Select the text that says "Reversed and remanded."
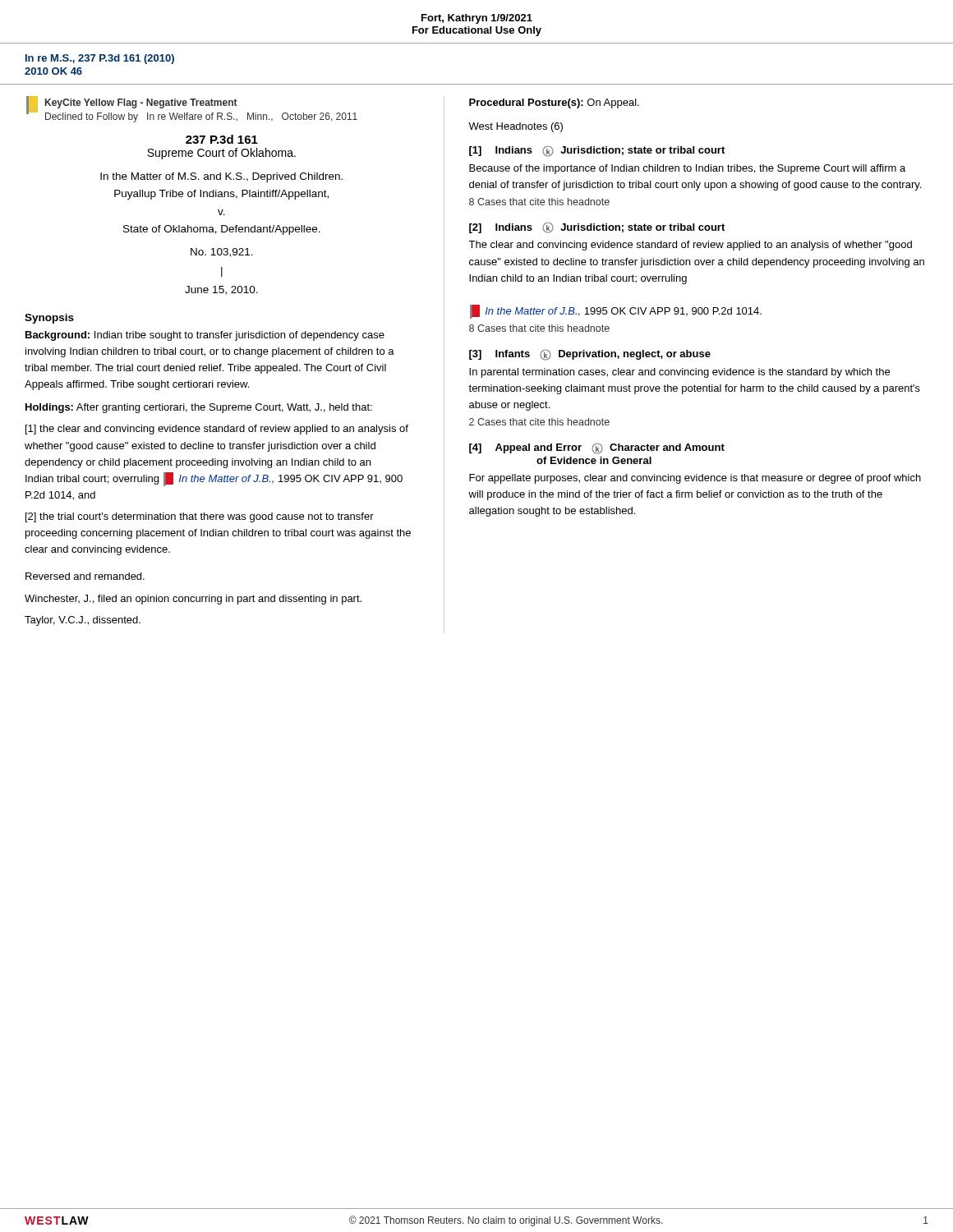This screenshot has height=1232, width=953. [x=85, y=576]
